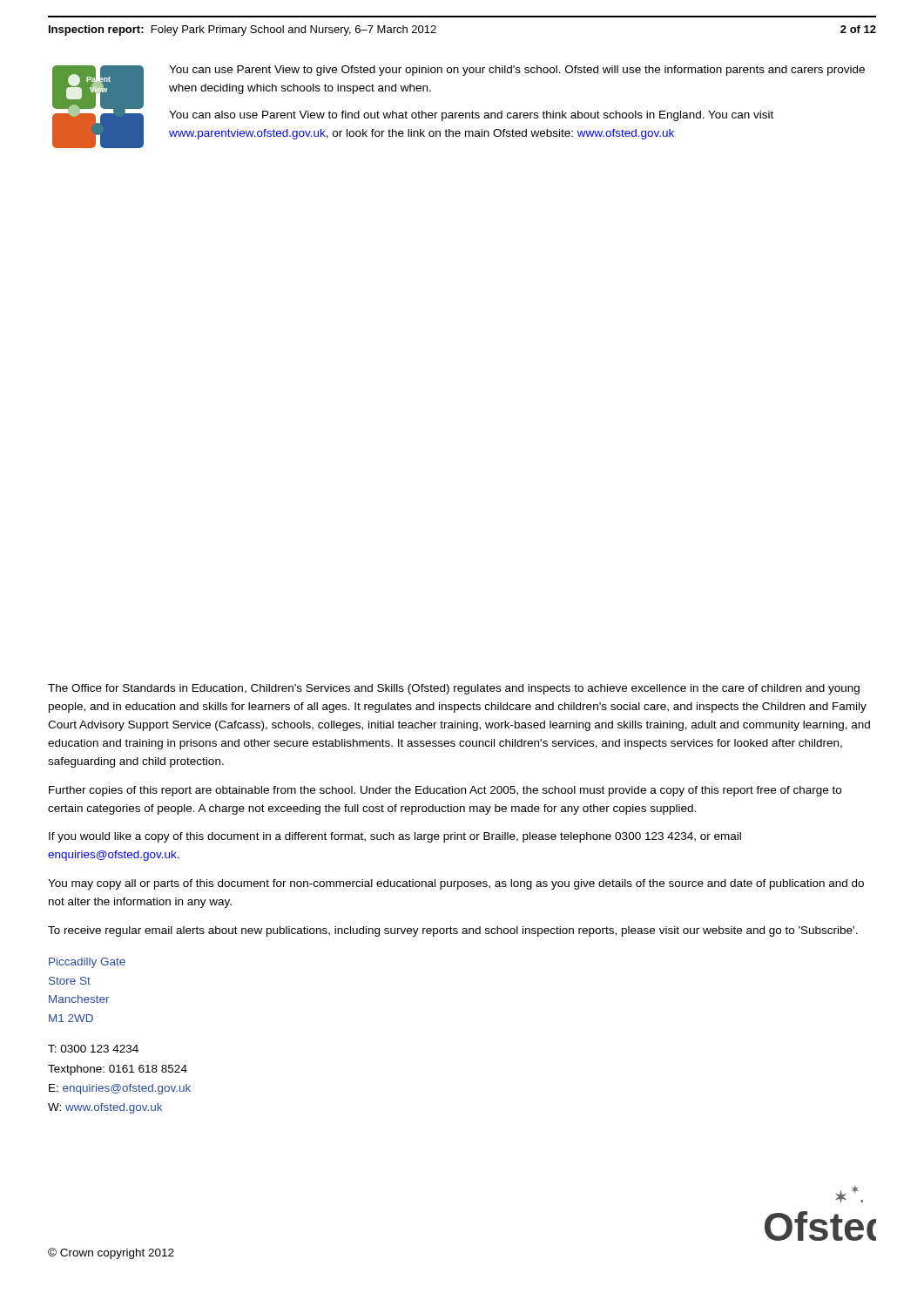Locate the block of text that opens with "Piccadilly Gate Store St"
The image size is (924, 1307).
[x=87, y=990]
